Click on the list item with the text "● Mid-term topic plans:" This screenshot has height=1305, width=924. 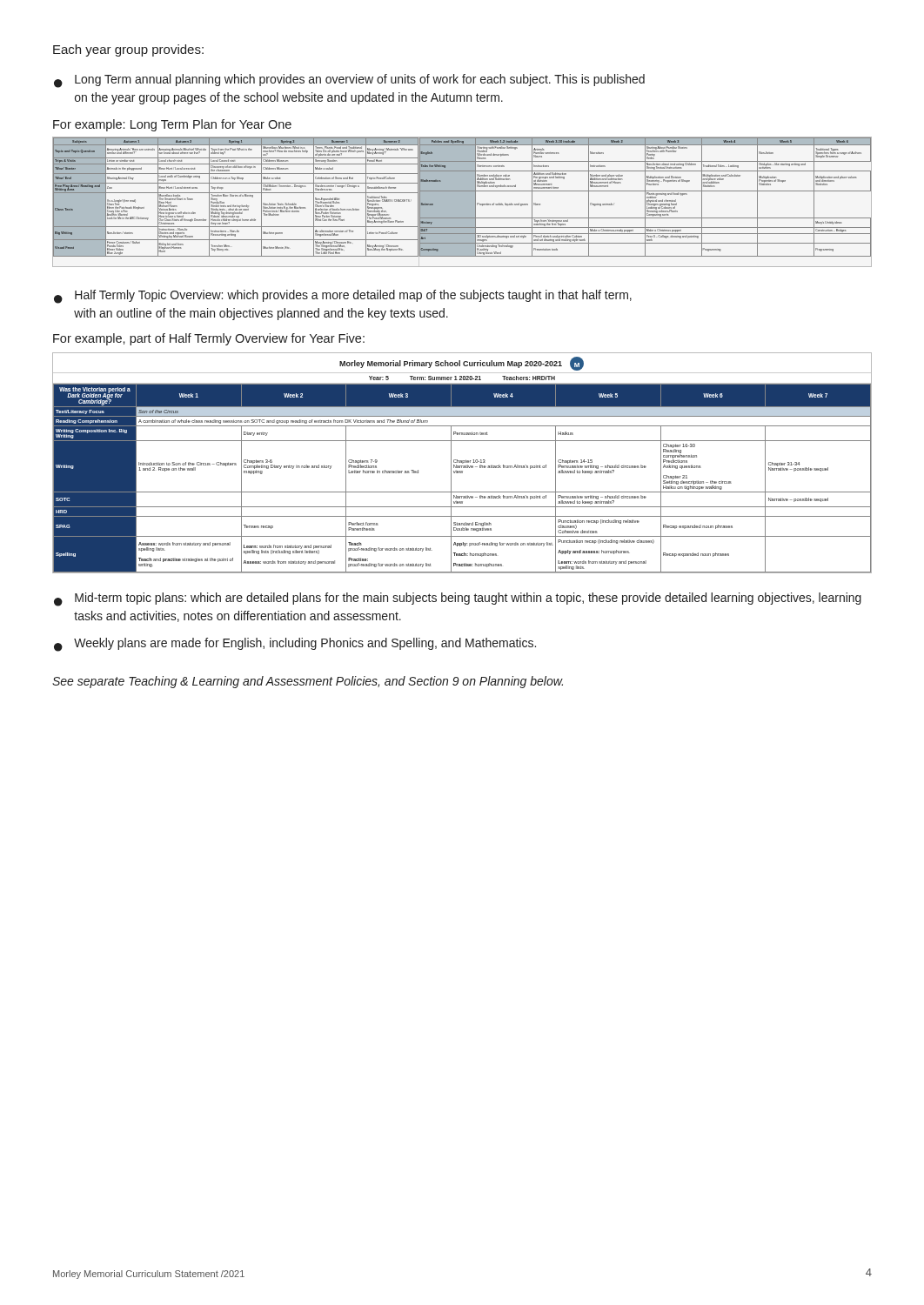462,607
